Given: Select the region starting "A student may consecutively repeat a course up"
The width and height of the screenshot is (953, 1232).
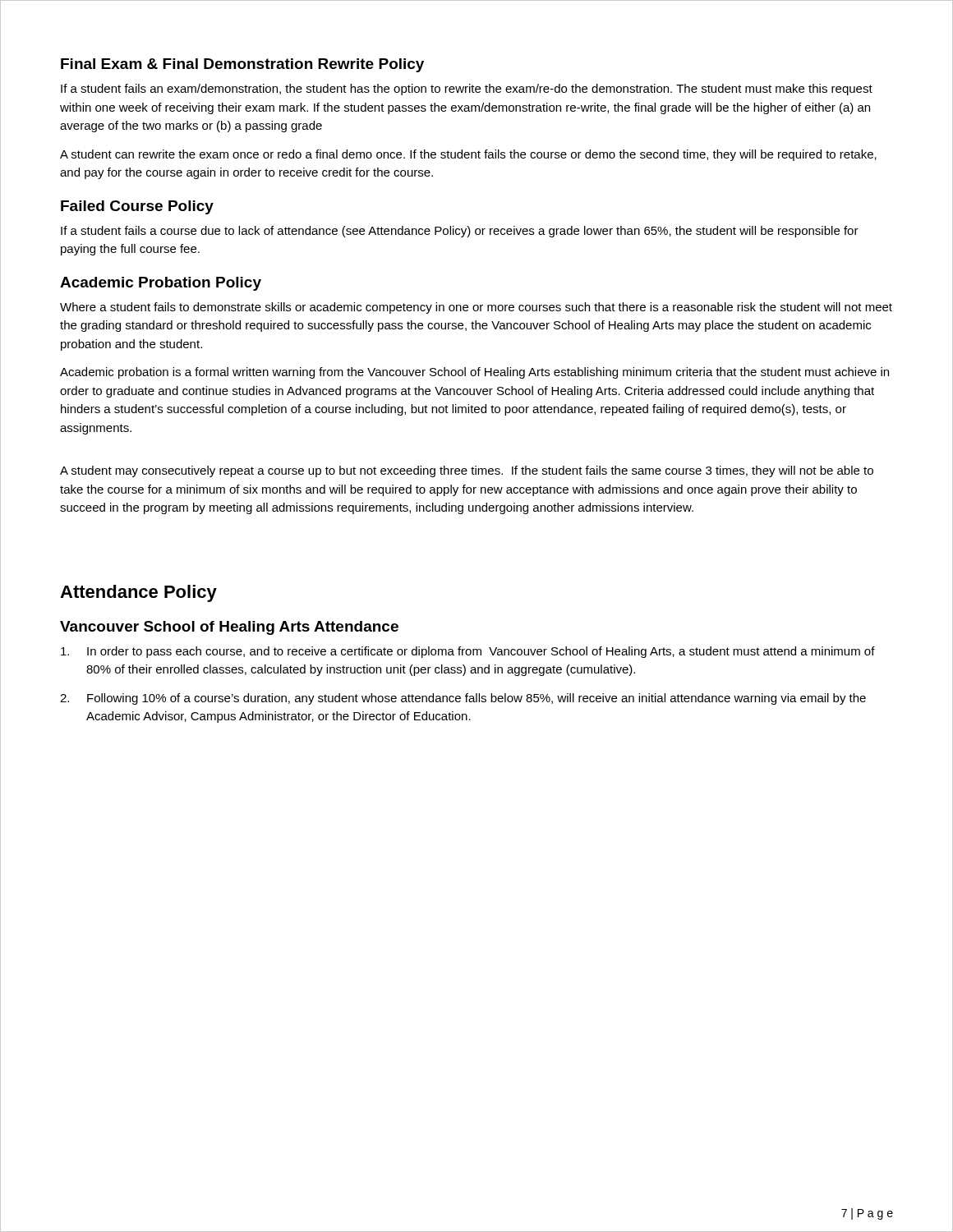Looking at the screenshot, I should coord(467,489).
